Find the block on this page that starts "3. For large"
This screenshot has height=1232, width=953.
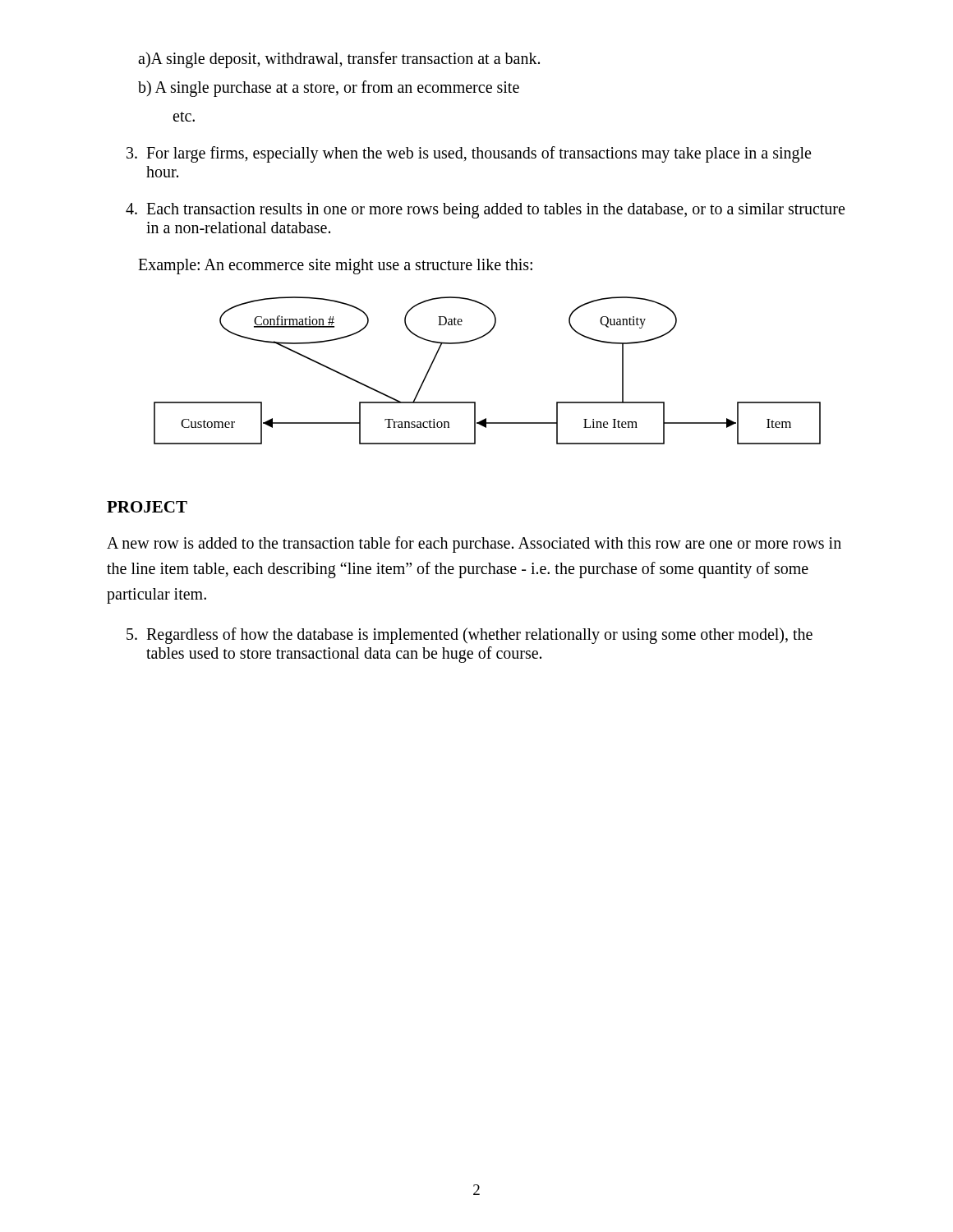[476, 163]
